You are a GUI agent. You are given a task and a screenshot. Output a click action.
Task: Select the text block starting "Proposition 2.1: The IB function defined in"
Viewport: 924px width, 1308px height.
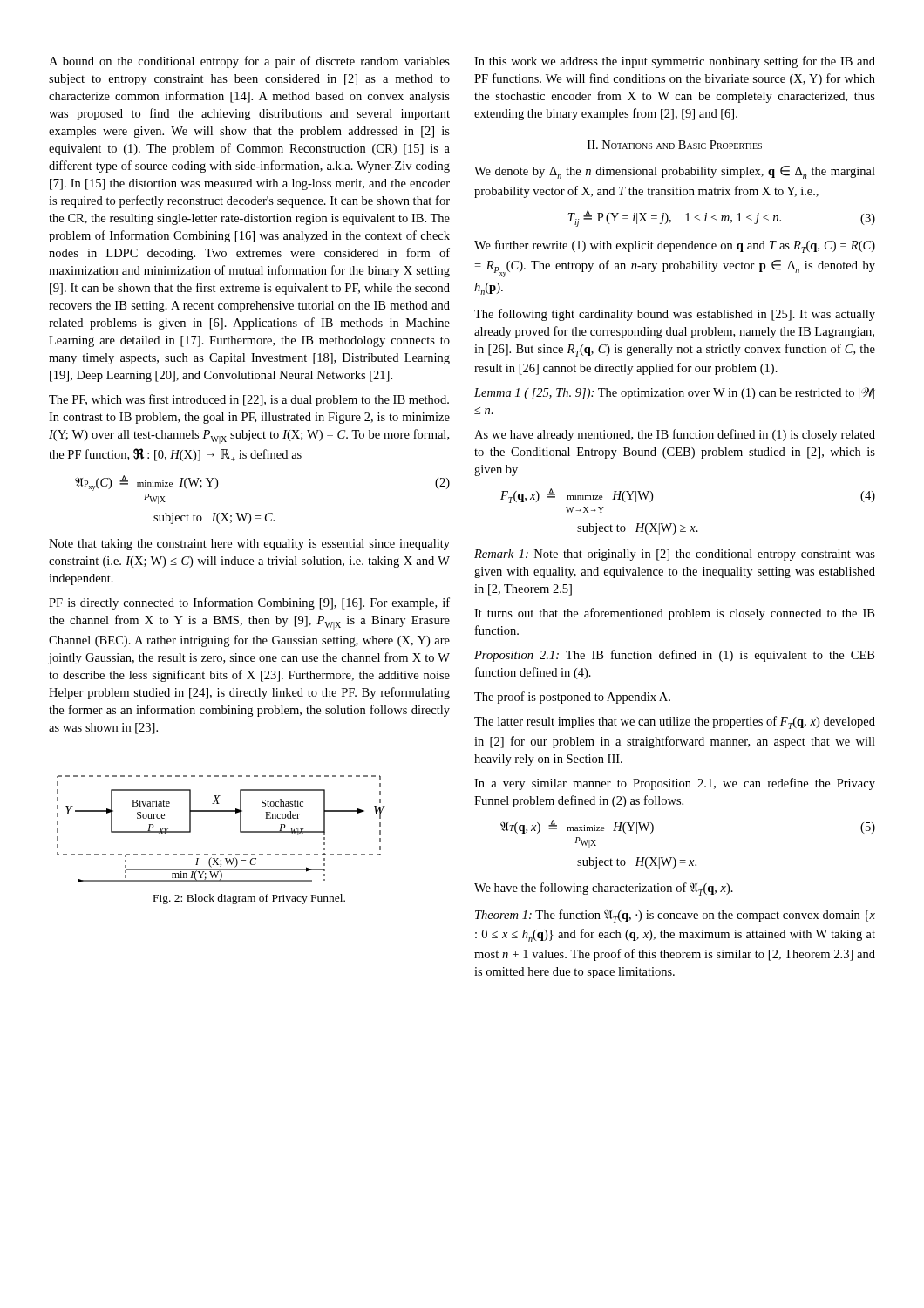pos(675,664)
